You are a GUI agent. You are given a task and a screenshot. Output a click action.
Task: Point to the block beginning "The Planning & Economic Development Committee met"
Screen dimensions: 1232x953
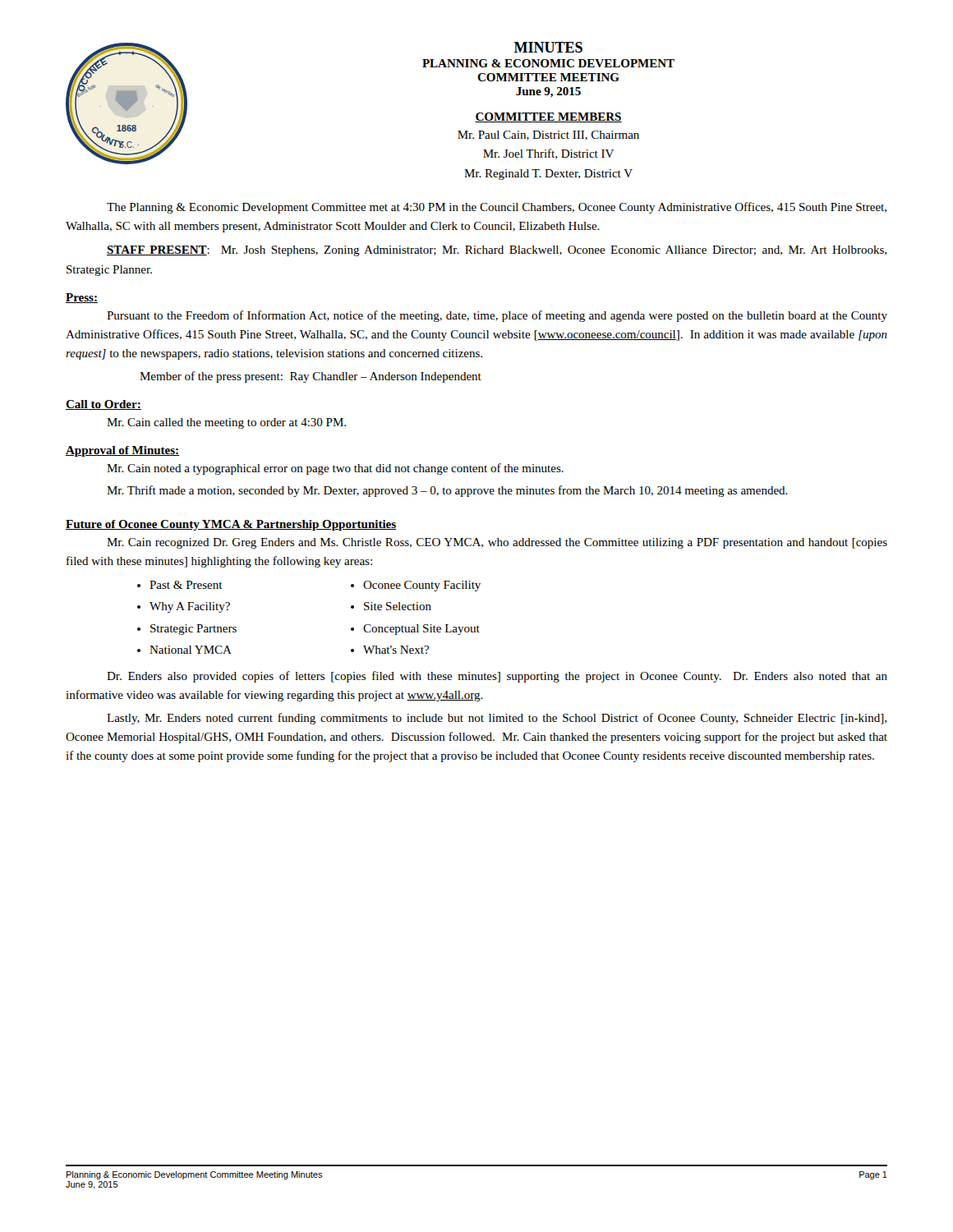[476, 238]
